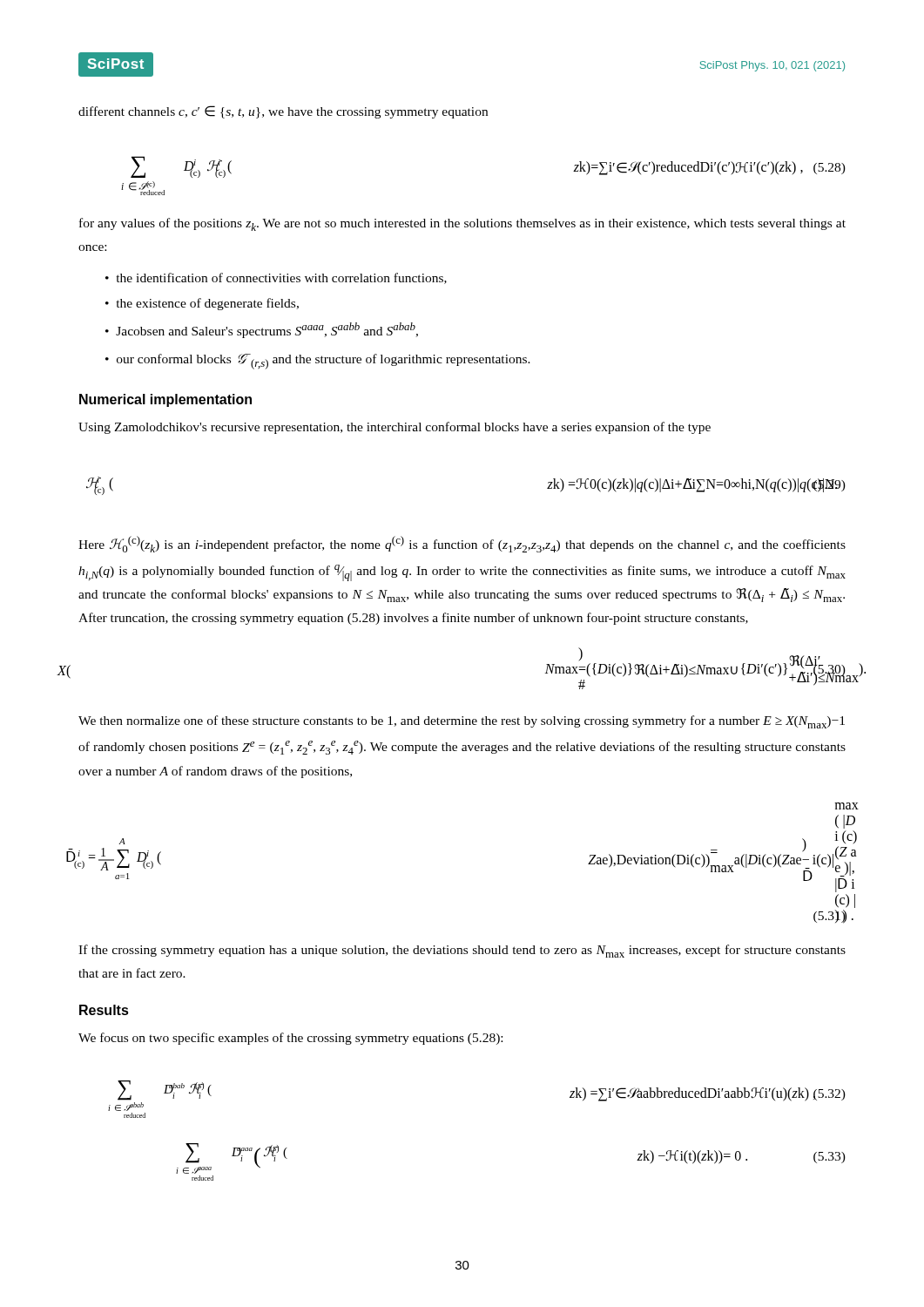This screenshot has height=1307, width=924.
Task: Click on the list item that reads "Jacobsen and Saleur's spectrums Saaaa,"
Action: [267, 329]
